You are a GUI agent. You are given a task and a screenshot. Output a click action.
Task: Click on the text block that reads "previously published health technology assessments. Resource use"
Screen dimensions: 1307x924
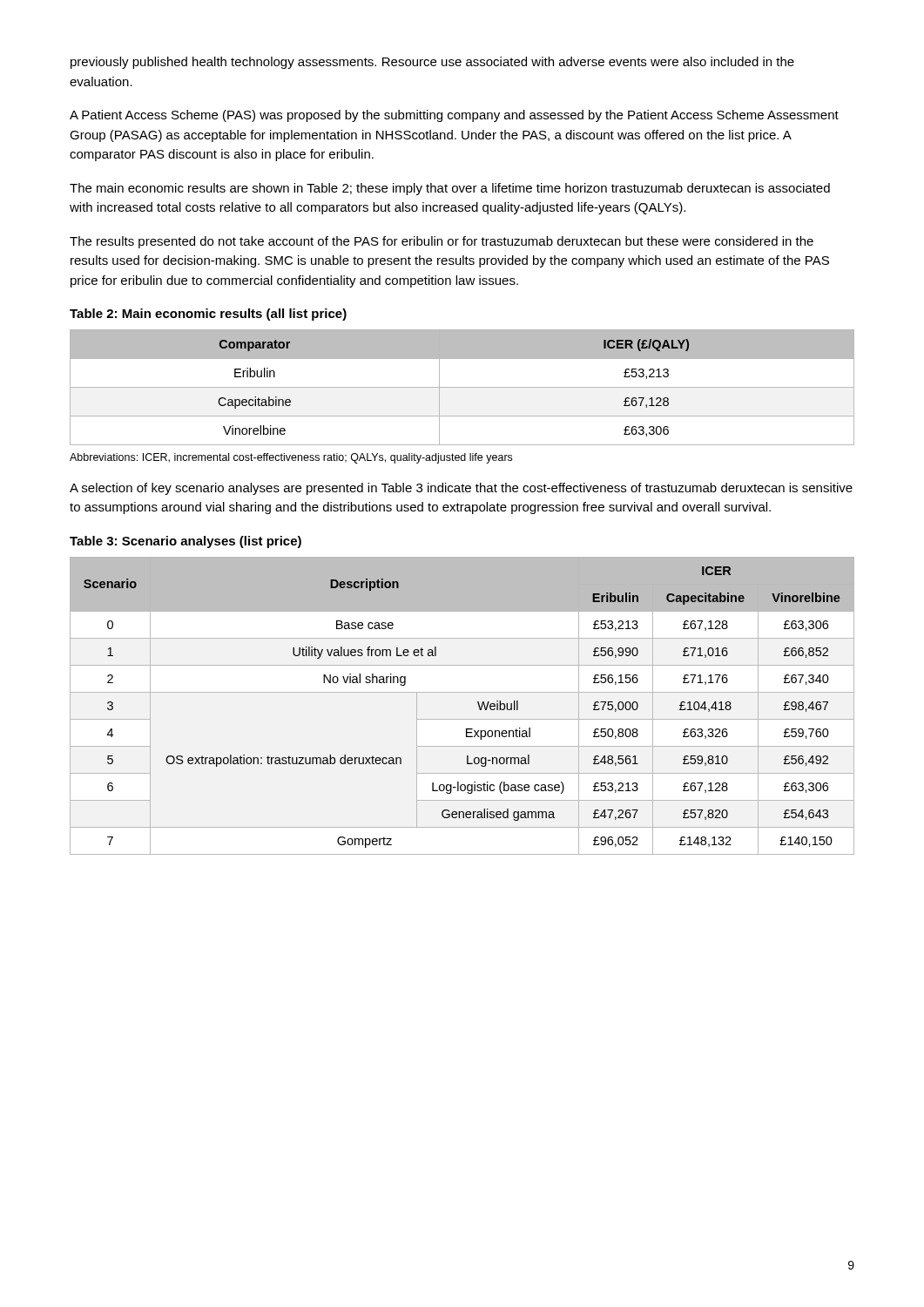pos(432,71)
